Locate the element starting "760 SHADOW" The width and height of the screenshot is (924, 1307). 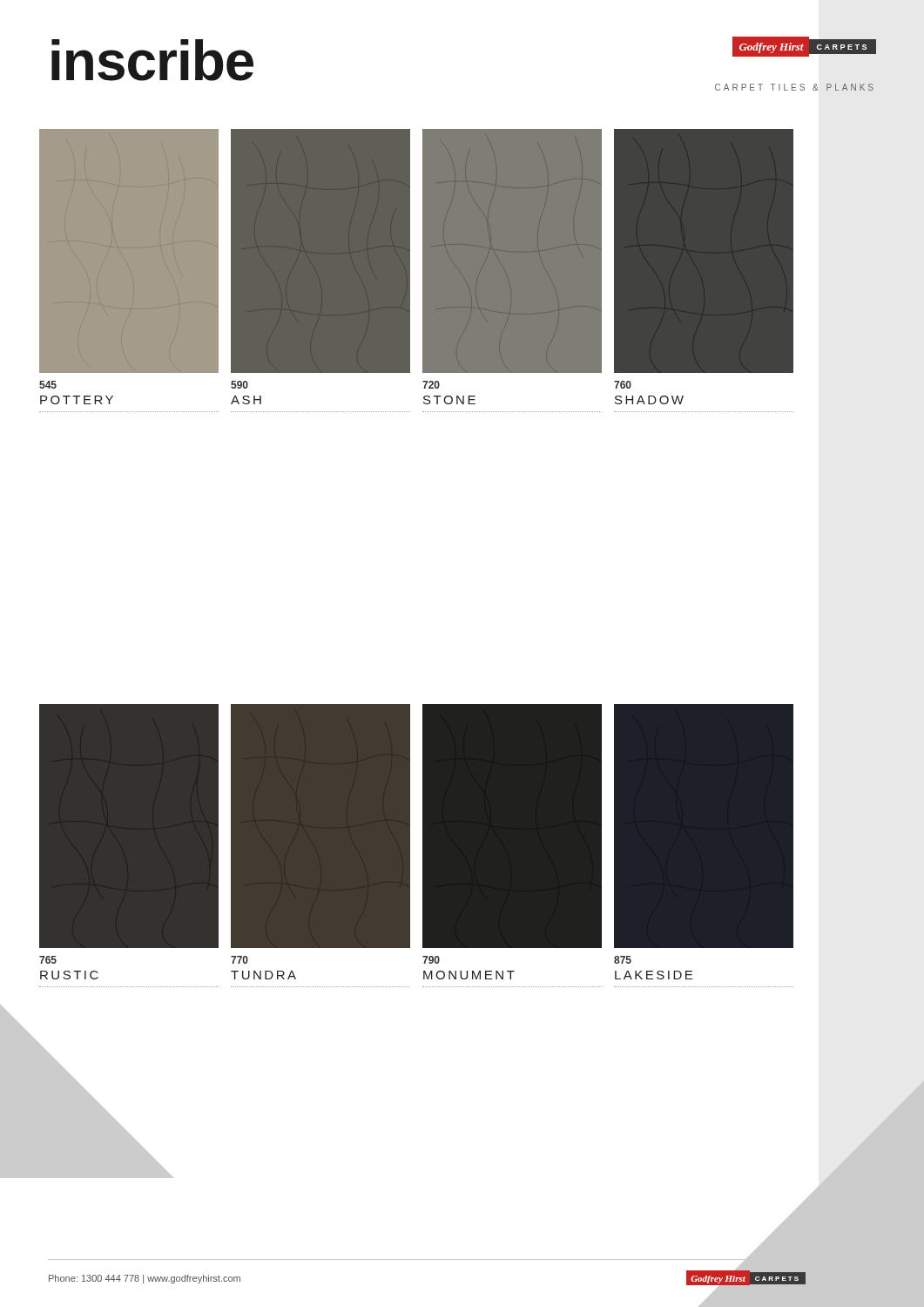(x=623, y=385)
